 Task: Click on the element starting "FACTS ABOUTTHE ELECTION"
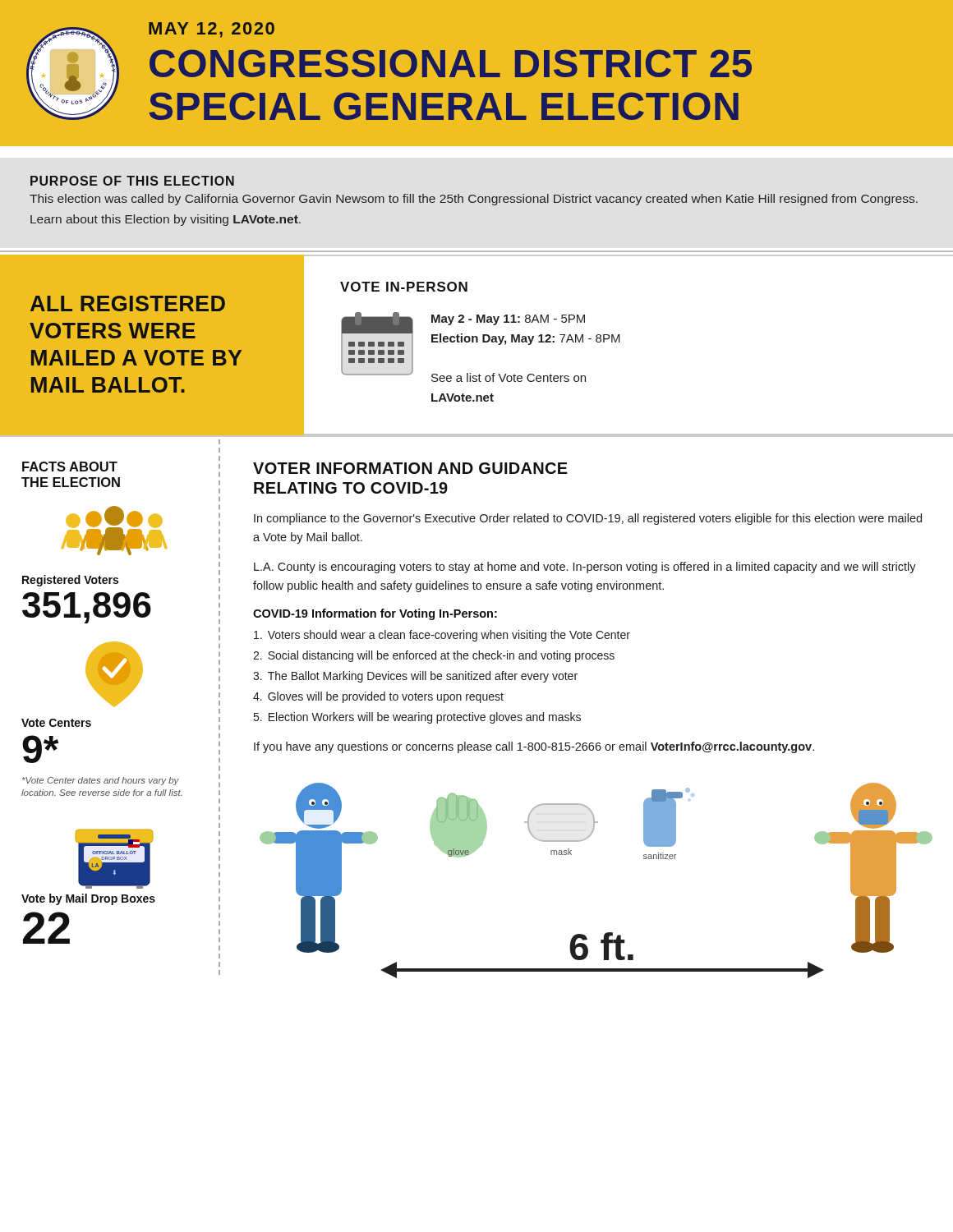(x=71, y=475)
